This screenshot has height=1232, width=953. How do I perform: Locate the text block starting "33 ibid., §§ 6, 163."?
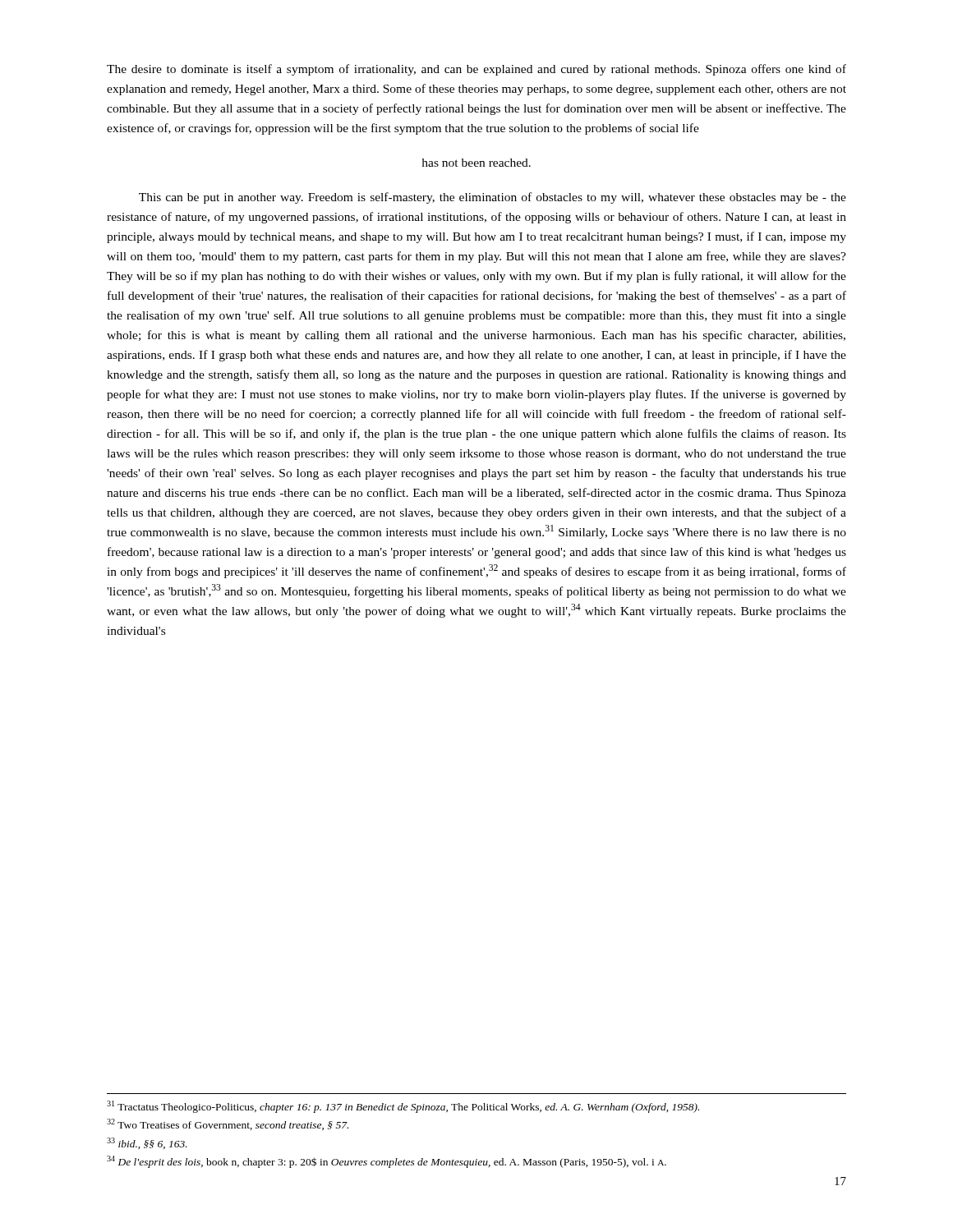(x=147, y=1143)
